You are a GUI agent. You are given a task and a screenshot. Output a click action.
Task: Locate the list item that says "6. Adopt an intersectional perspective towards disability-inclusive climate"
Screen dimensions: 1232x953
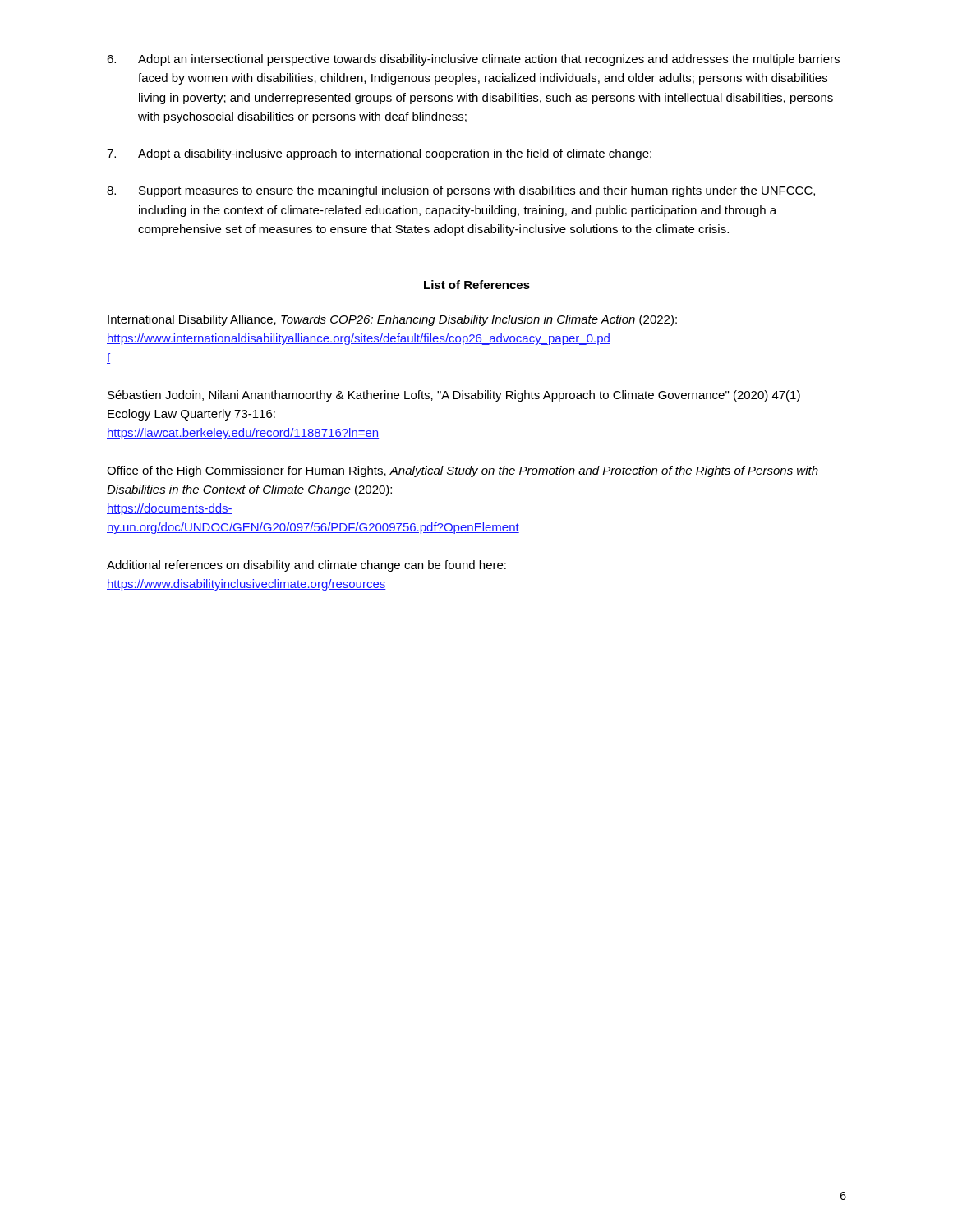point(476,87)
